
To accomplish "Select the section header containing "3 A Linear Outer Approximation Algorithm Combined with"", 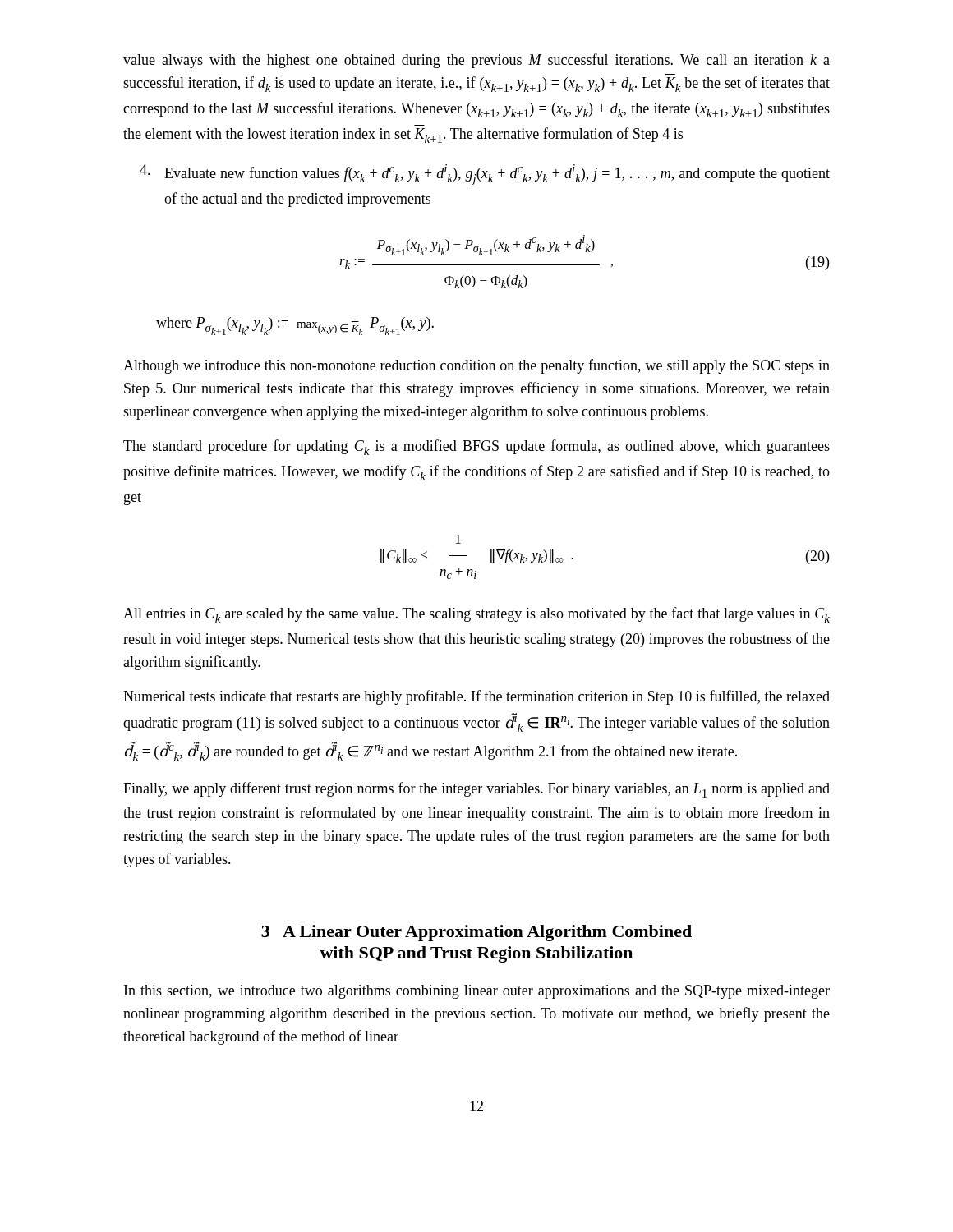I will coord(476,942).
